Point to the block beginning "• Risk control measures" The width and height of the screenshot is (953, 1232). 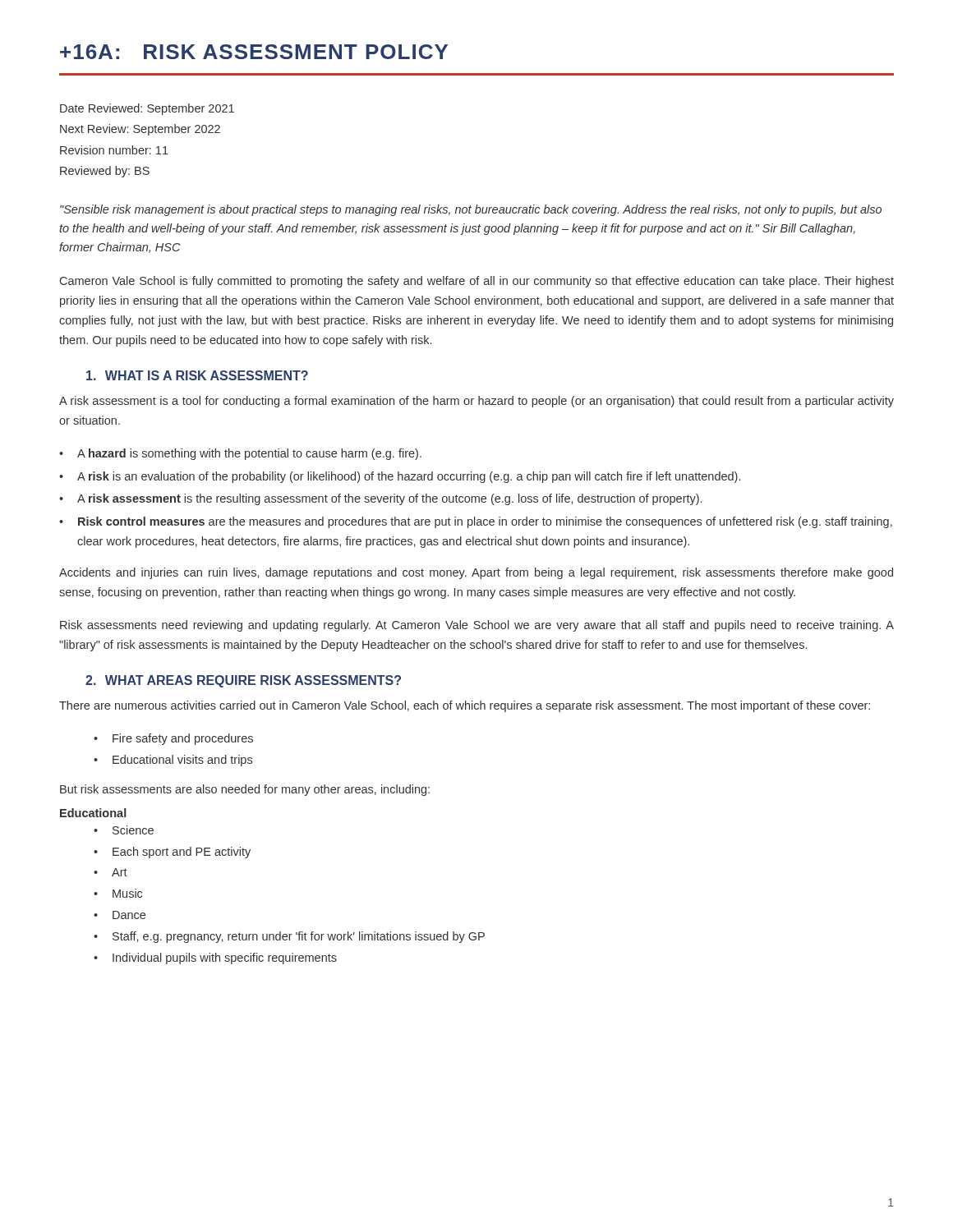tap(476, 532)
